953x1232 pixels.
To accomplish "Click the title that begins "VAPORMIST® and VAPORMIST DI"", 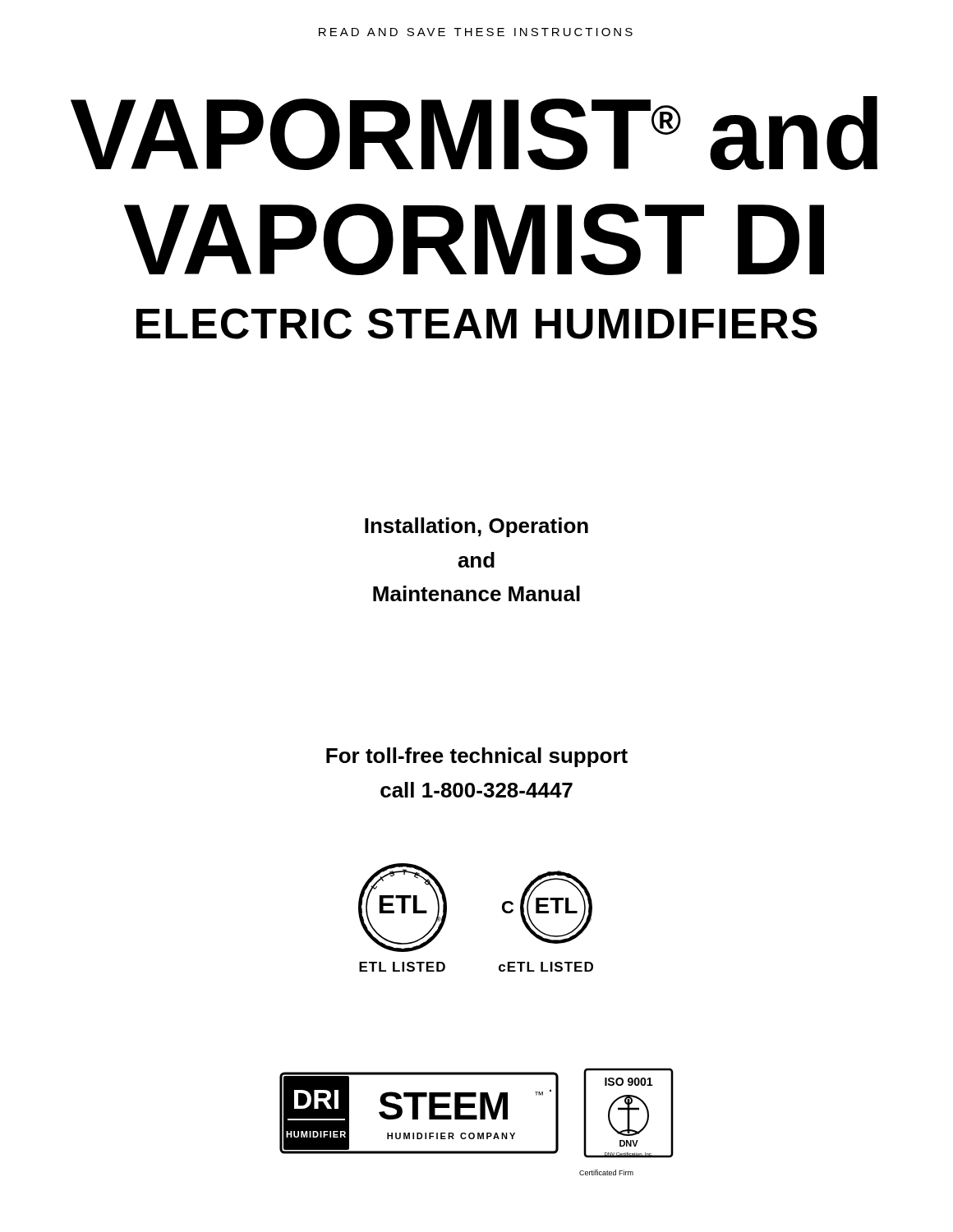I will coord(476,215).
